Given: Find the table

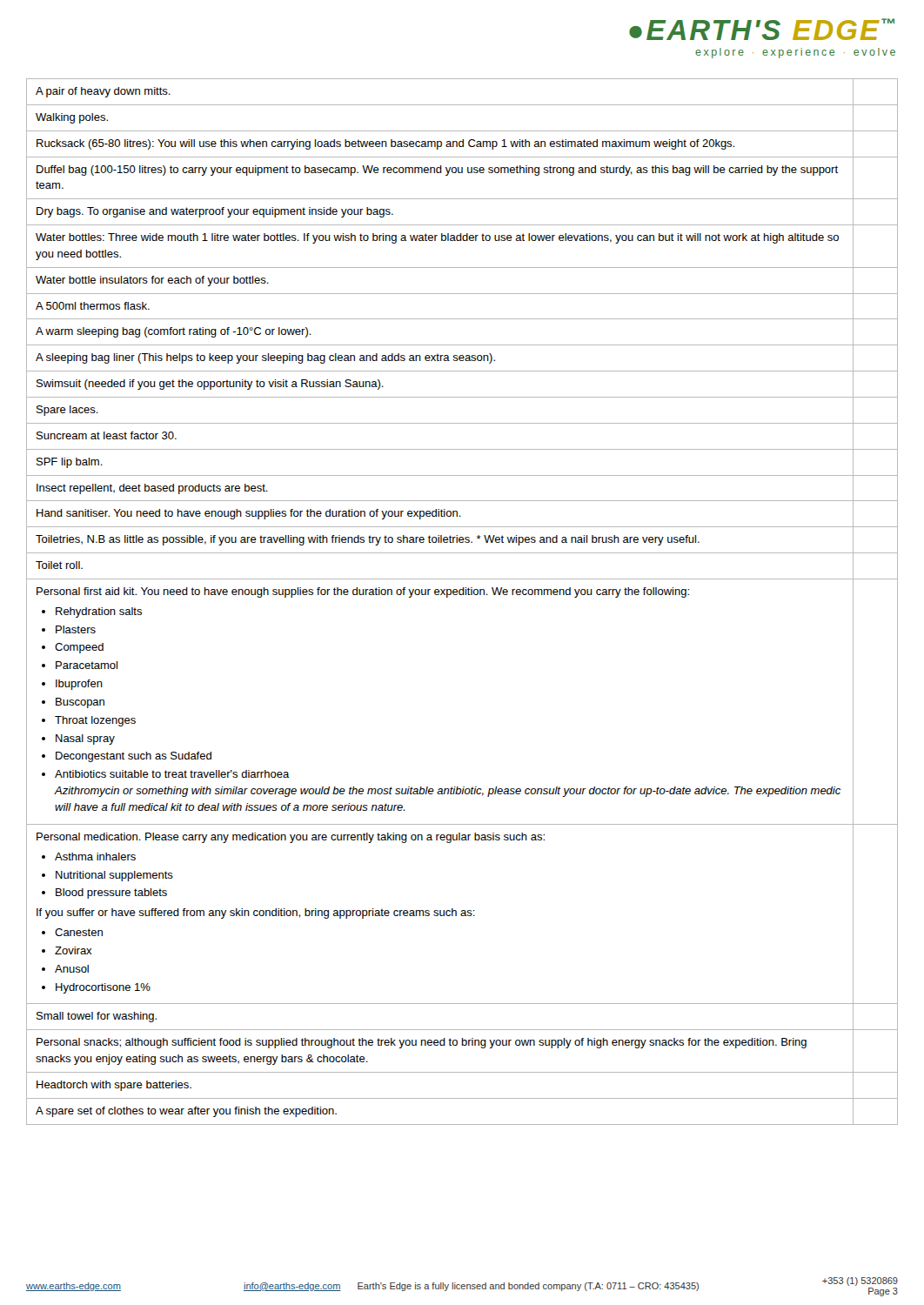Looking at the screenshot, I should [x=462, y=666].
